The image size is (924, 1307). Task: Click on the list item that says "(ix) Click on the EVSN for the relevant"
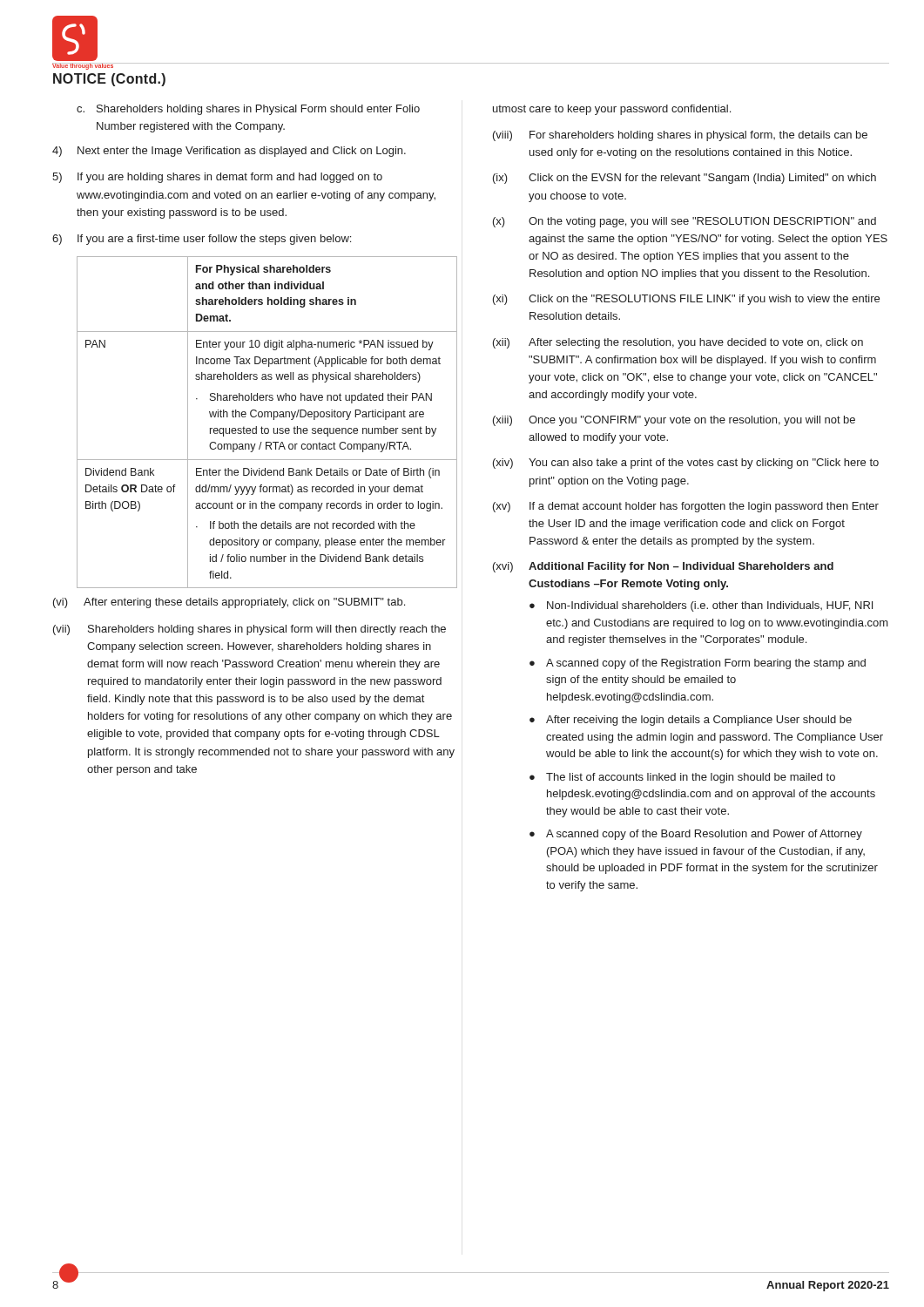(x=691, y=187)
